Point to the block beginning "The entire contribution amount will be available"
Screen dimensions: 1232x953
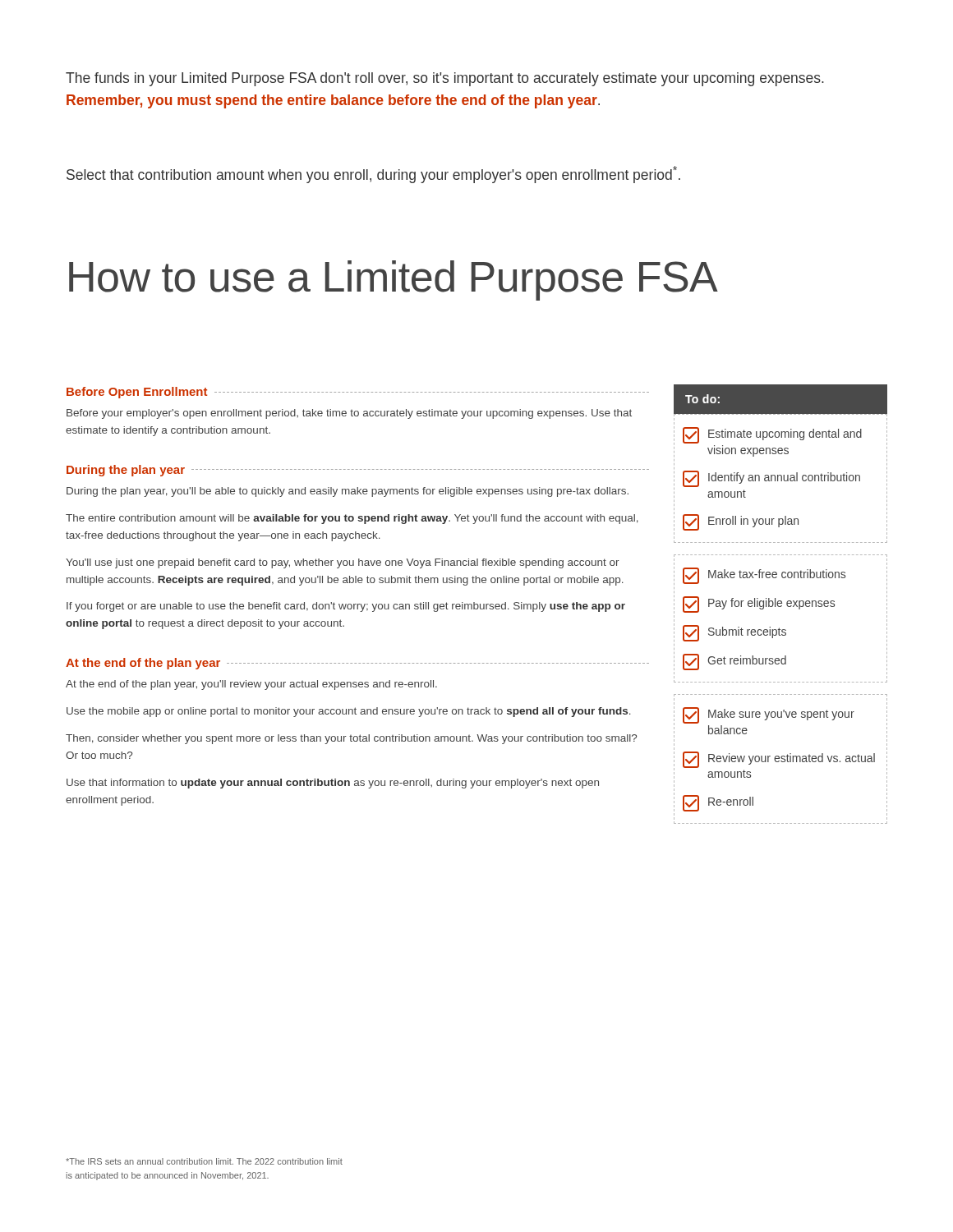pyautogui.click(x=357, y=527)
